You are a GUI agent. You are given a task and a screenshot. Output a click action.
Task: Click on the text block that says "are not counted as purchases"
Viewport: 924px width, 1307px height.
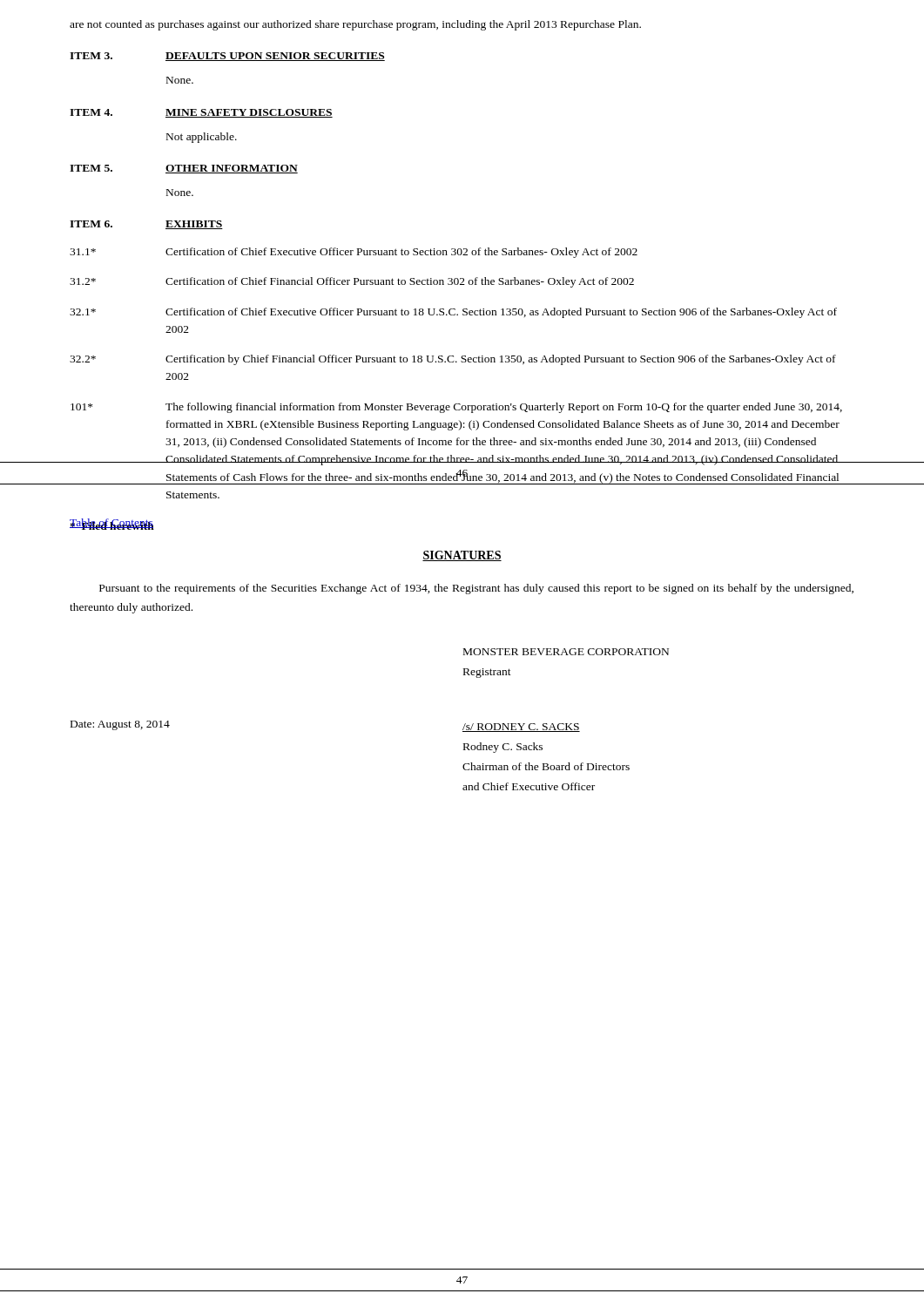[356, 24]
